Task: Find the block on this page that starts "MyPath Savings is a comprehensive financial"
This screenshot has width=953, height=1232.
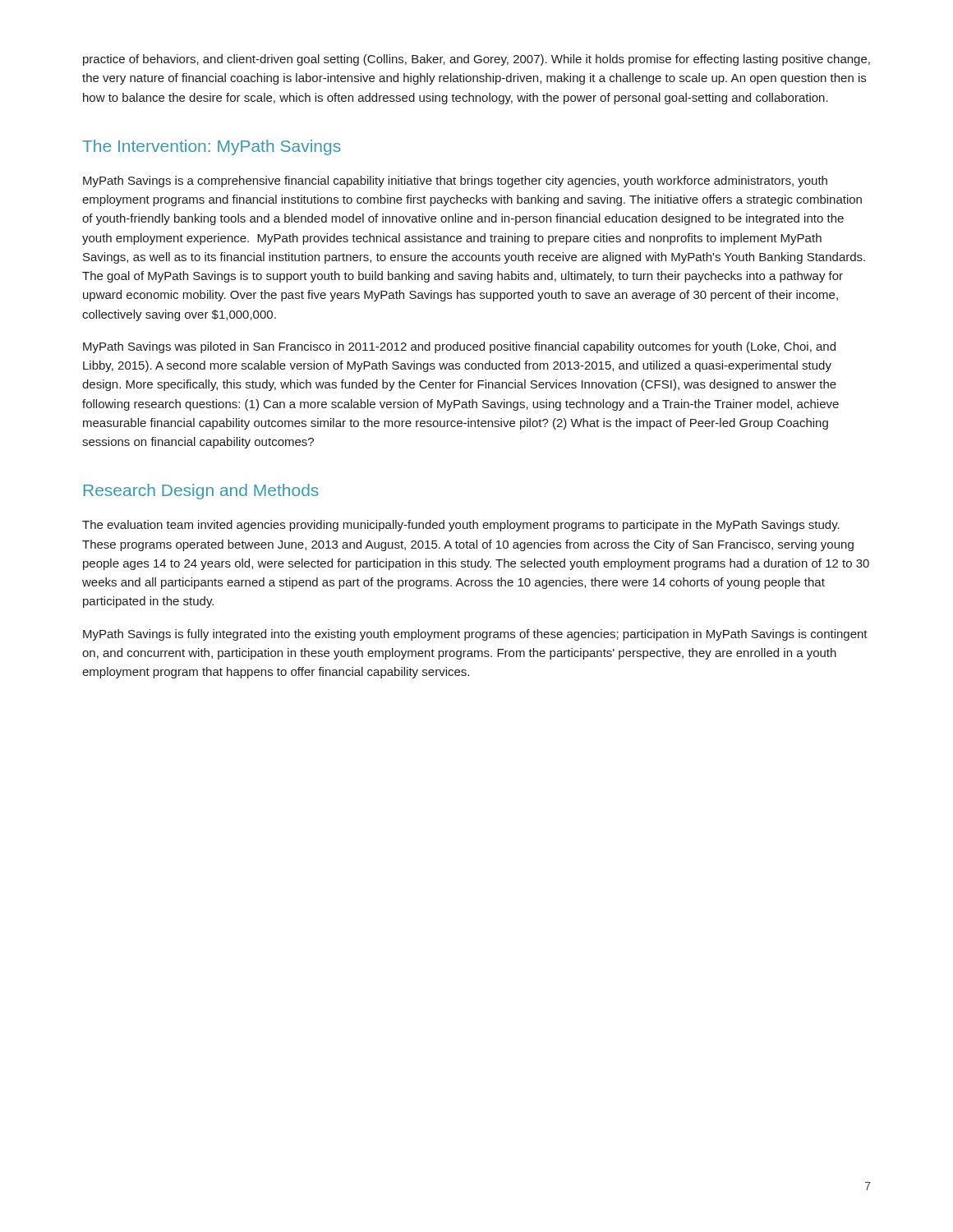Action: pos(476,247)
